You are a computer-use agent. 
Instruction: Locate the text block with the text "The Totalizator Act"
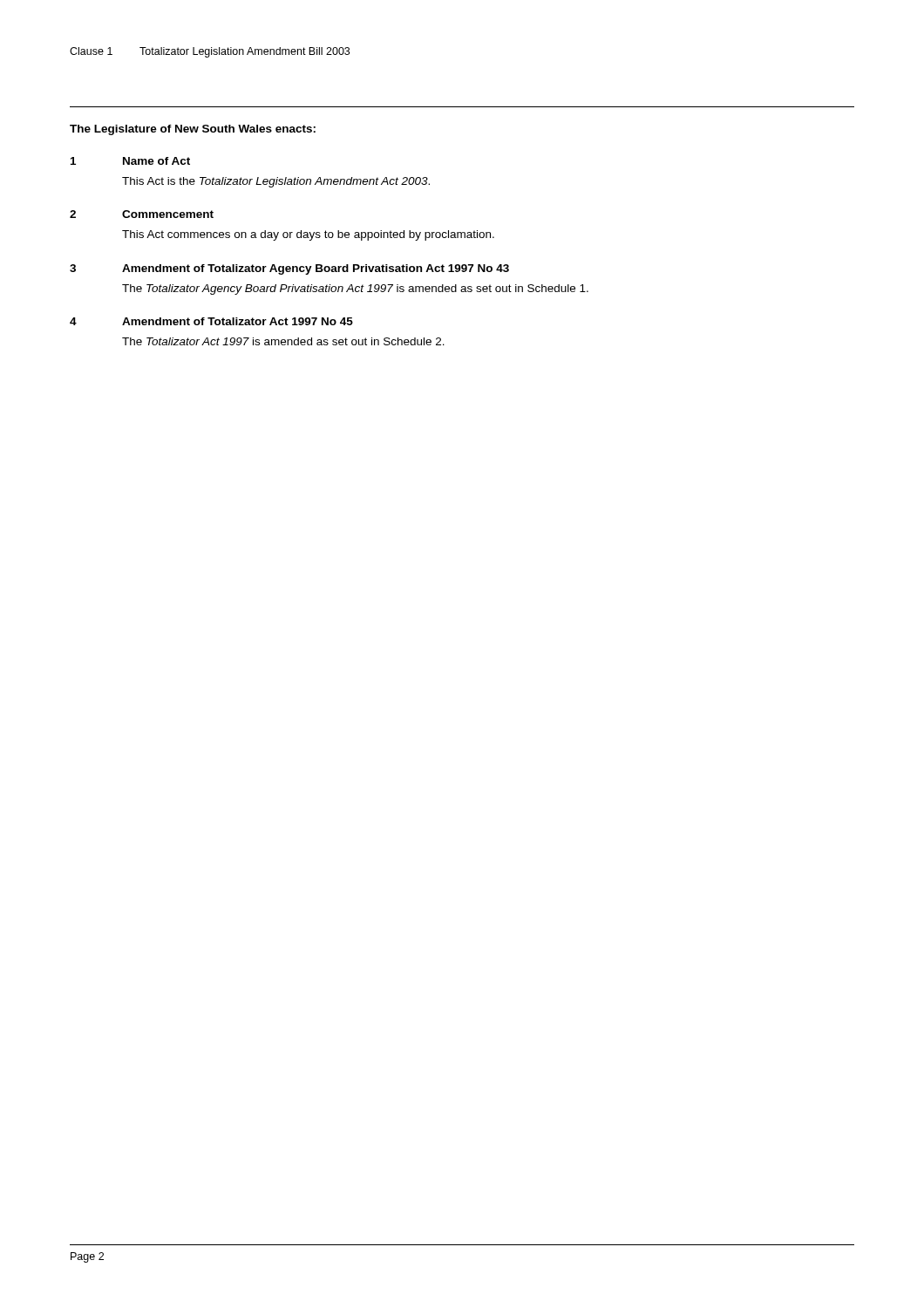284,341
